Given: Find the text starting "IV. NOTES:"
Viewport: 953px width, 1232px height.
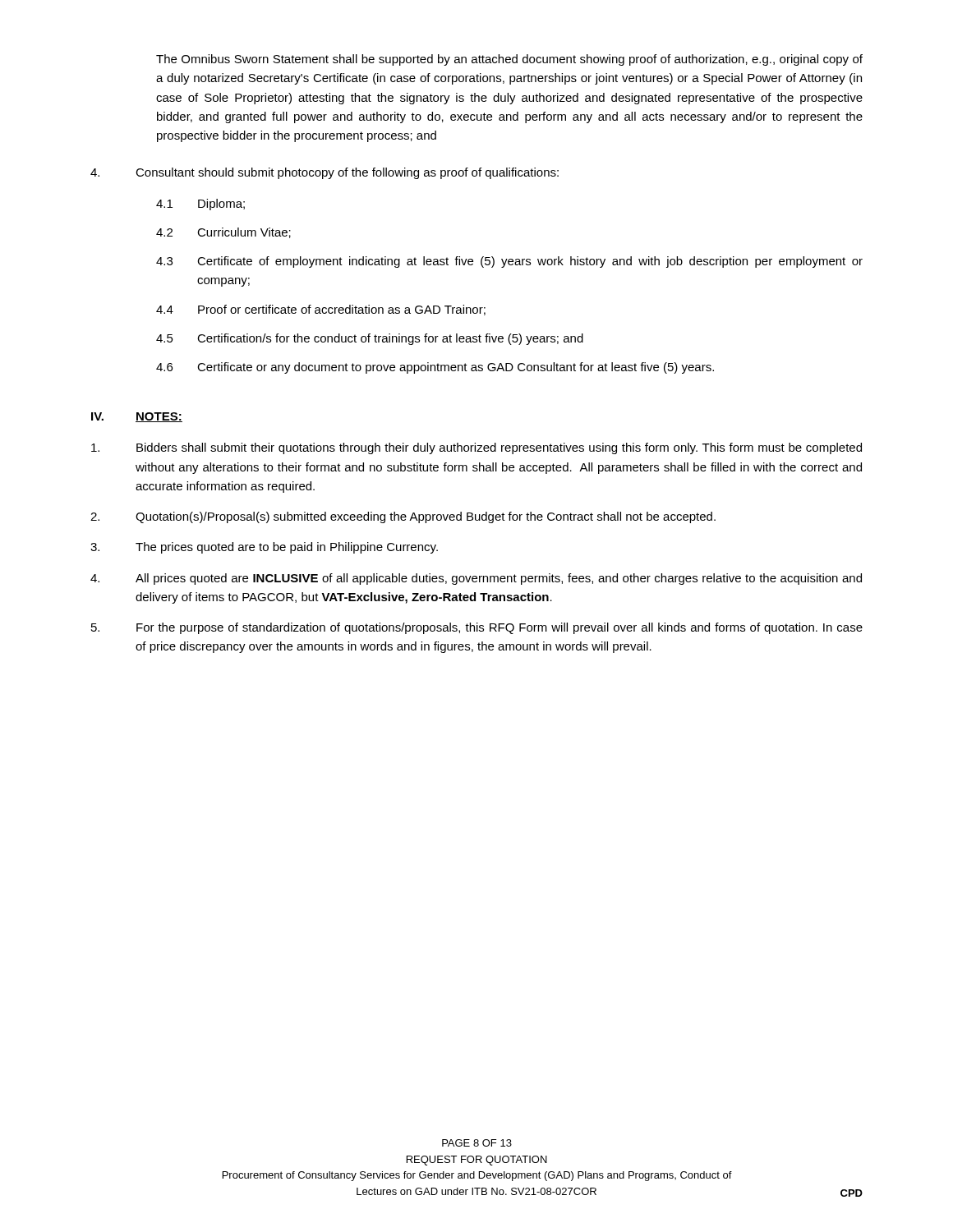Looking at the screenshot, I should [x=136, y=416].
